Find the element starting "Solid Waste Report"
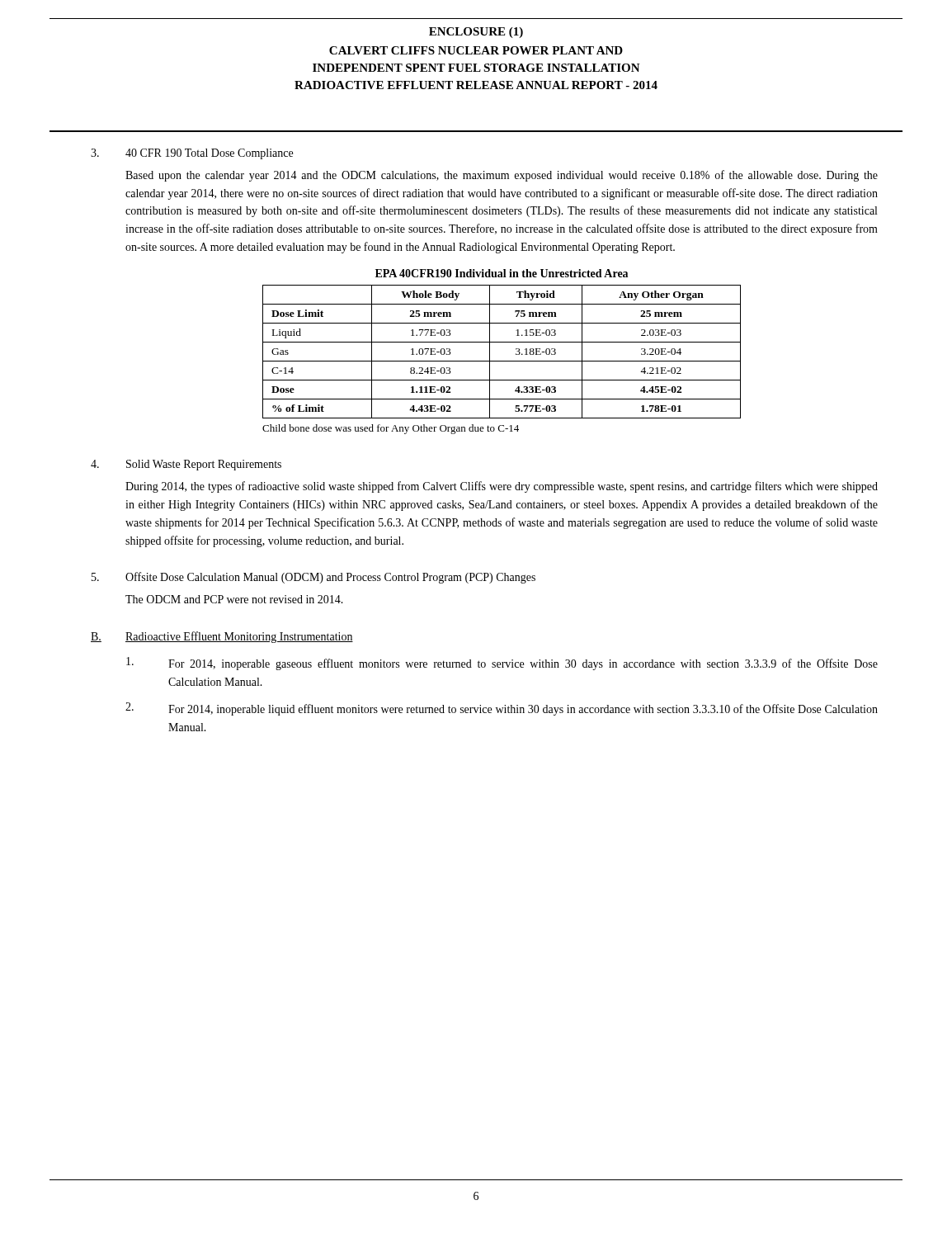This screenshot has width=952, height=1238. coord(204,465)
